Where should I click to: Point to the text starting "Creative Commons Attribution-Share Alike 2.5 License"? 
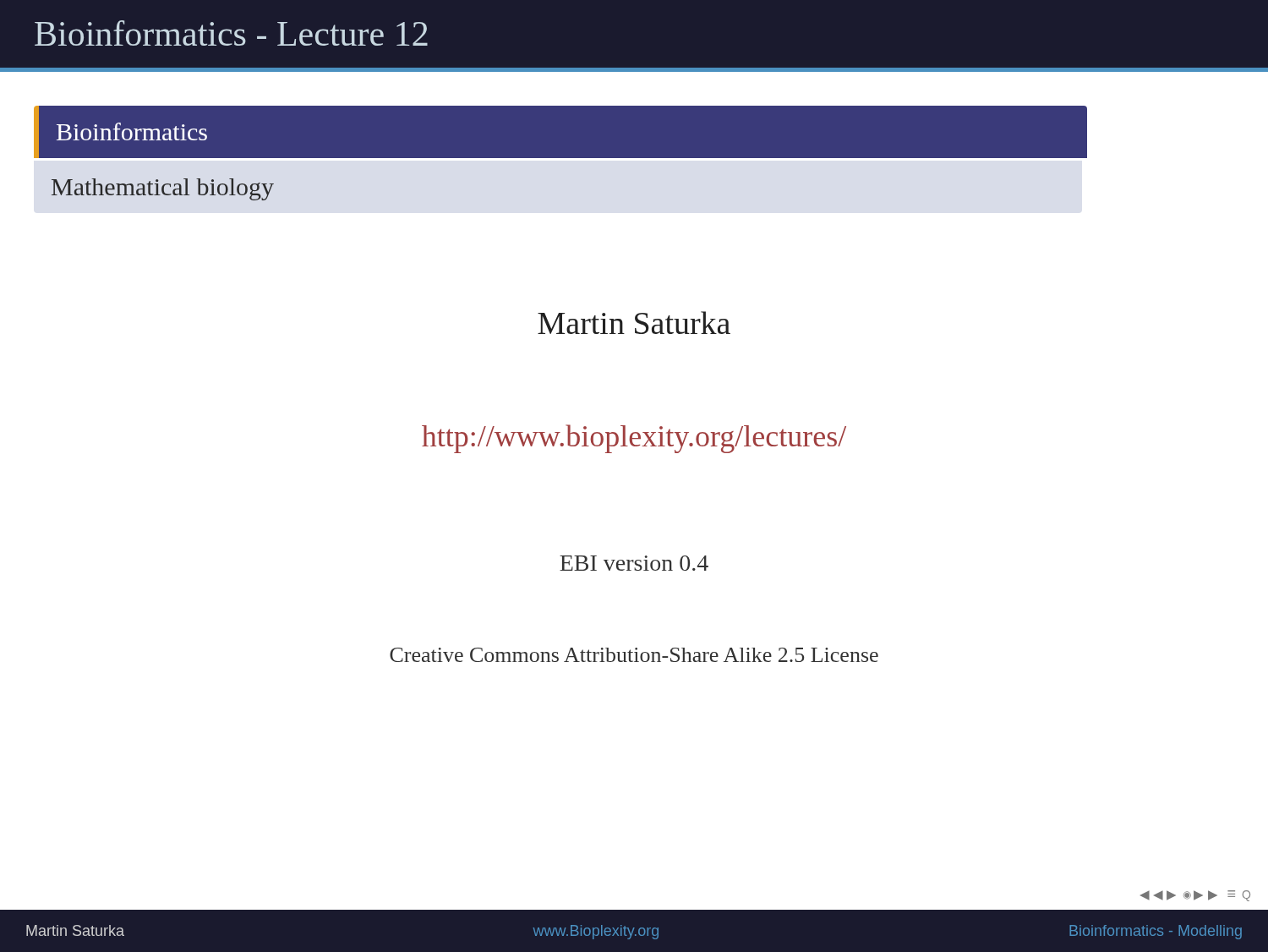pos(634,655)
